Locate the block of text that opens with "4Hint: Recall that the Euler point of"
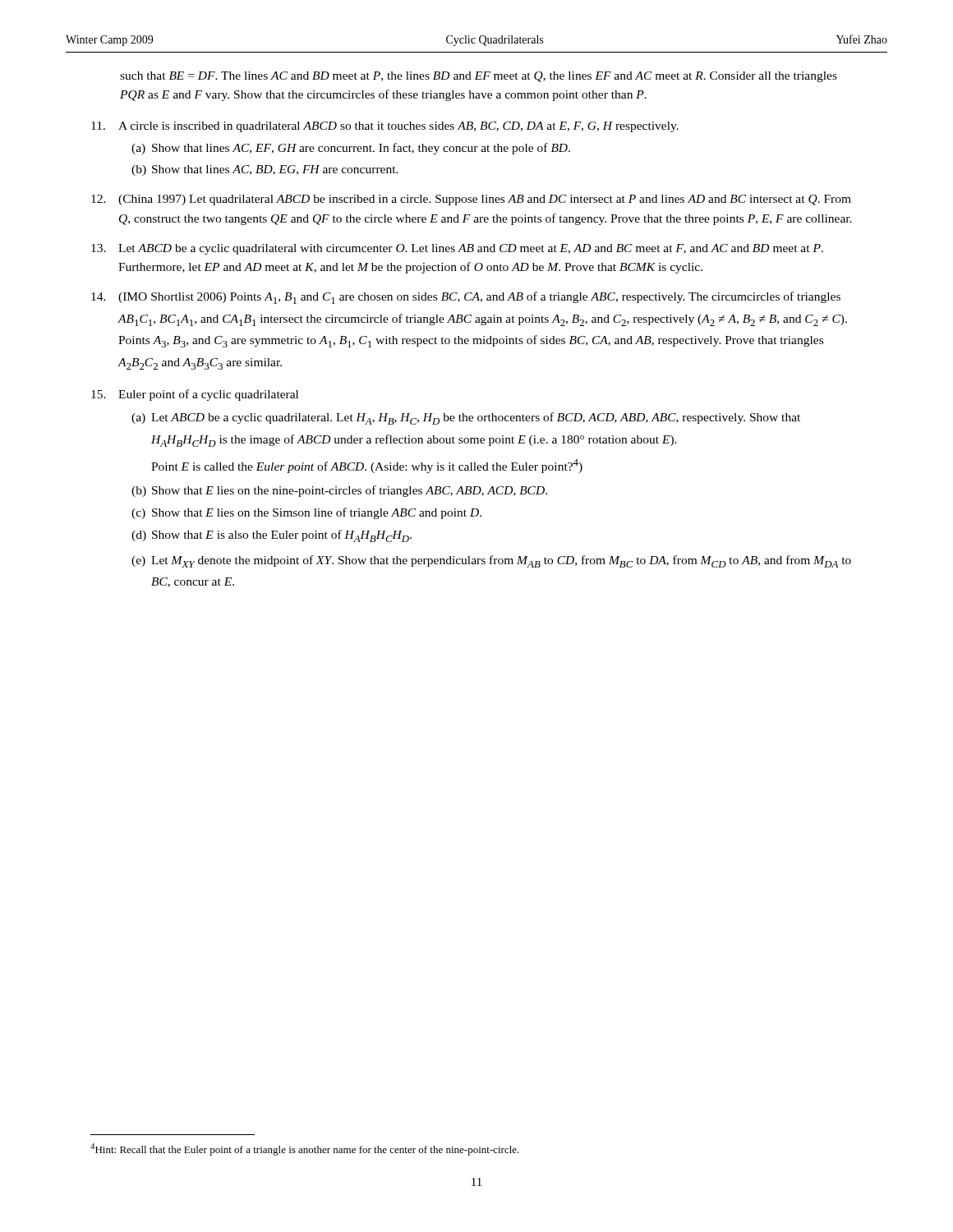This screenshot has width=953, height=1232. click(305, 1148)
